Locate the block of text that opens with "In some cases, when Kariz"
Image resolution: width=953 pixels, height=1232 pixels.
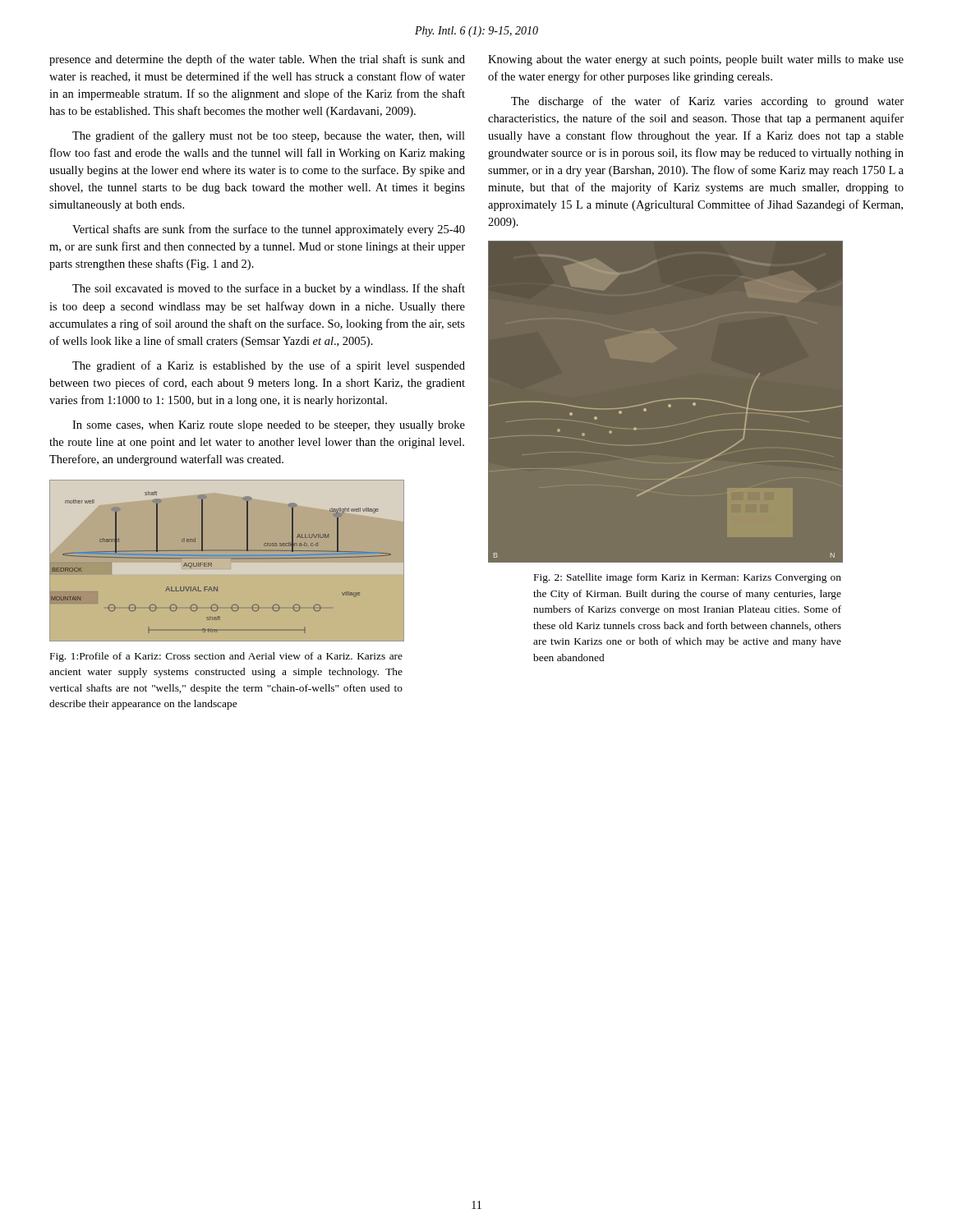click(257, 442)
